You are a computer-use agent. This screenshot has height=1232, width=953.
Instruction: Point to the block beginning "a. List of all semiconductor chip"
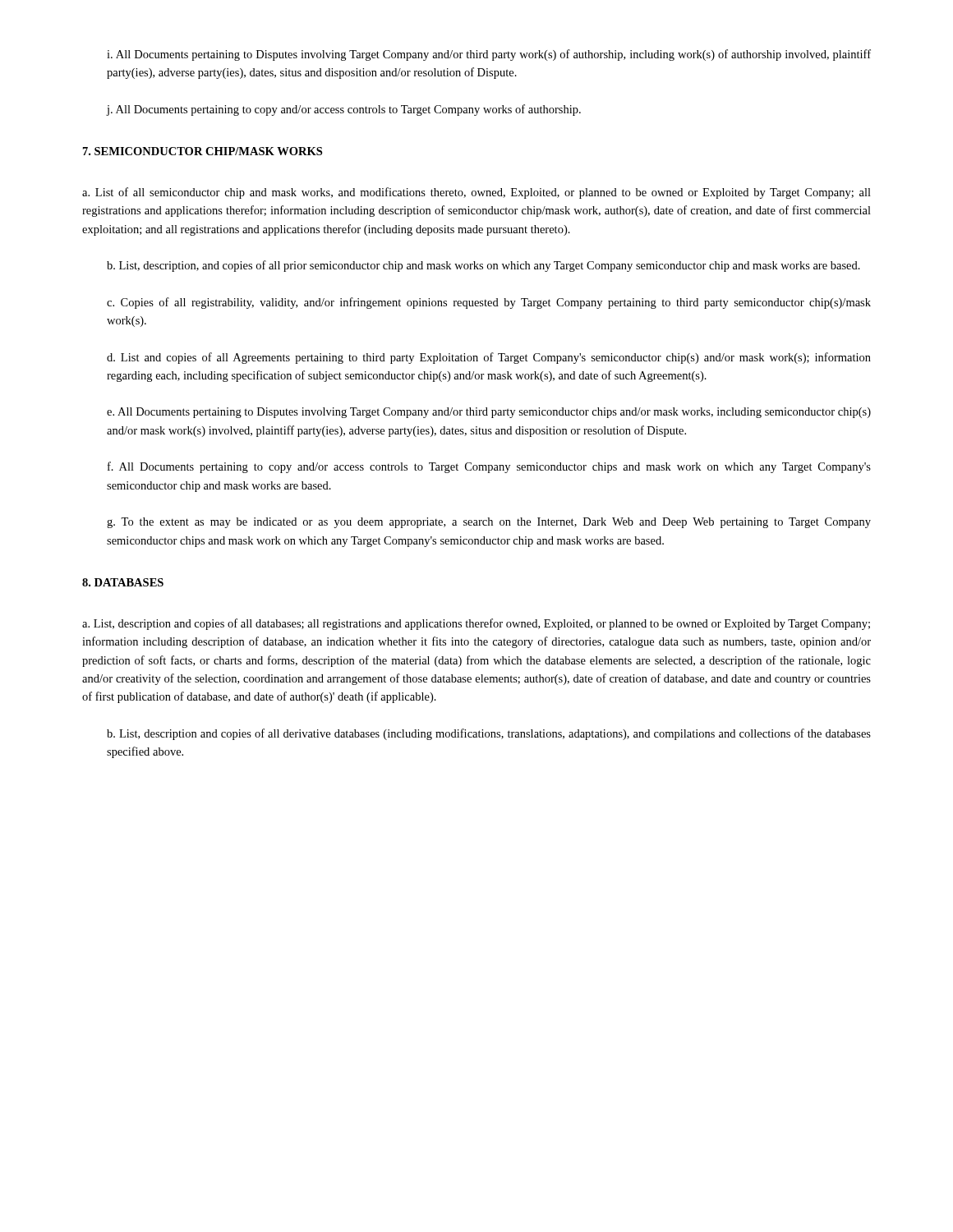[x=476, y=210]
